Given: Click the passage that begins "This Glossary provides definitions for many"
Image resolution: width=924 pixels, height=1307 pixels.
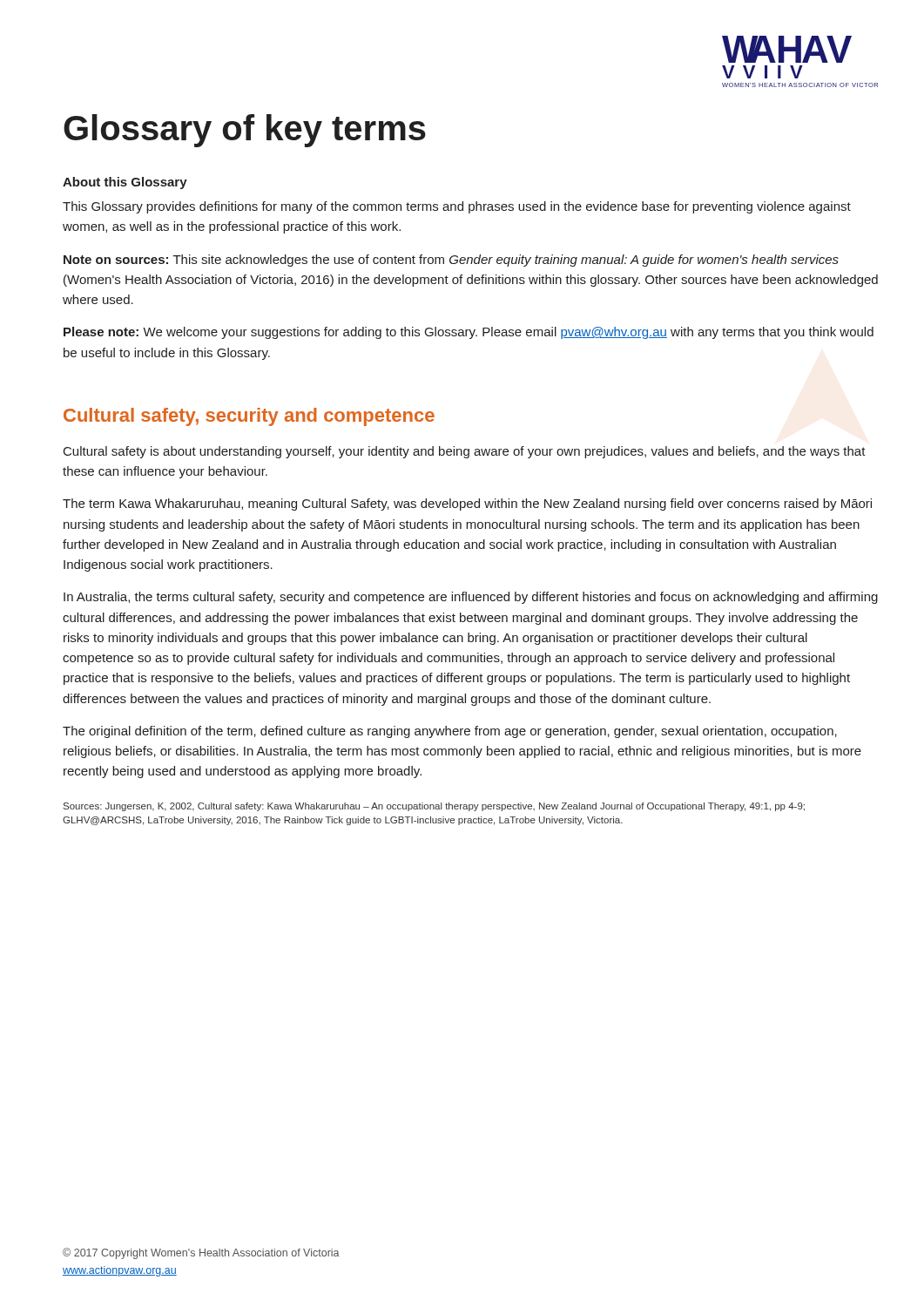Looking at the screenshot, I should pos(471,216).
